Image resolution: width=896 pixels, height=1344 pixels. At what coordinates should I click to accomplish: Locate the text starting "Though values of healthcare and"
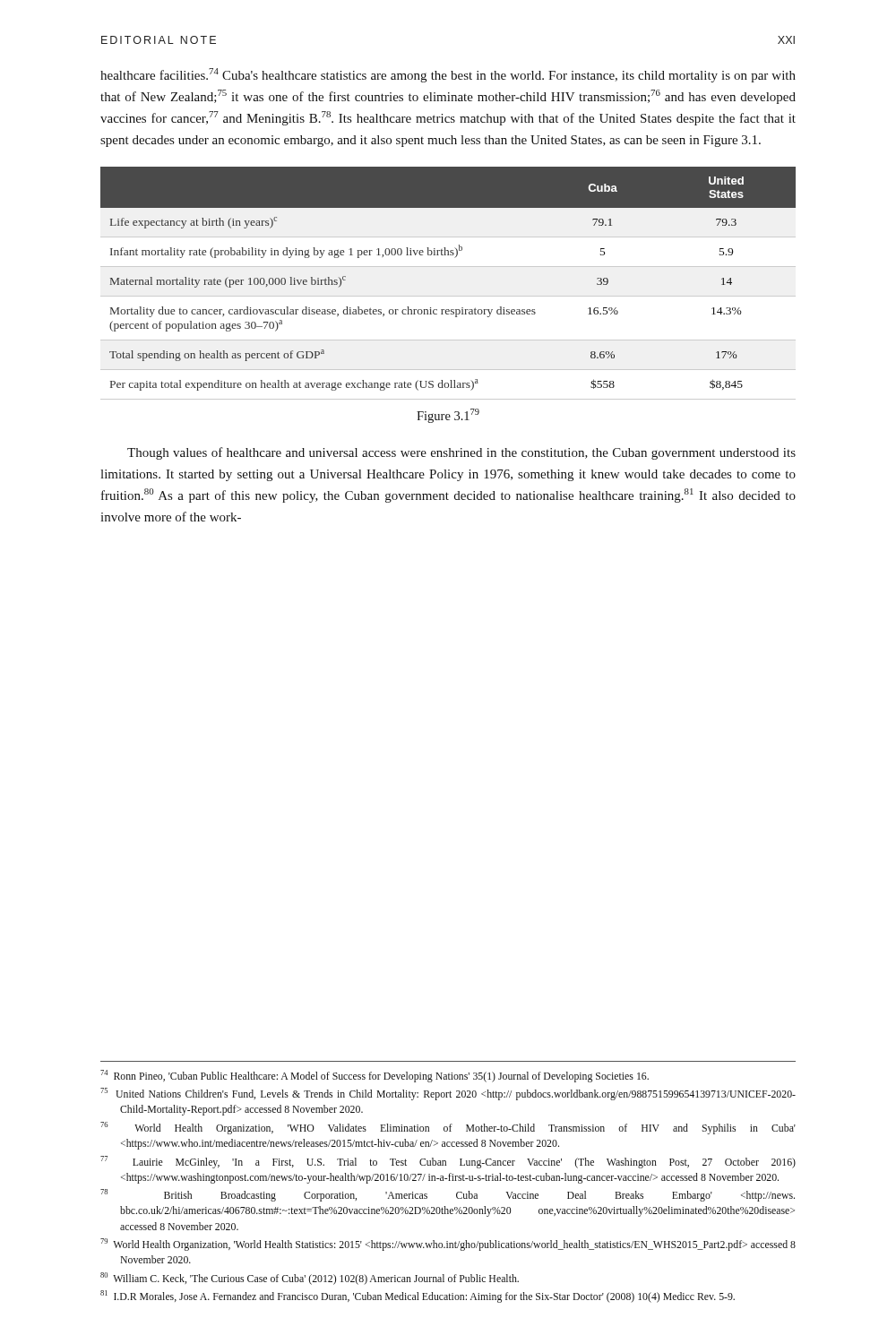(448, 485)
